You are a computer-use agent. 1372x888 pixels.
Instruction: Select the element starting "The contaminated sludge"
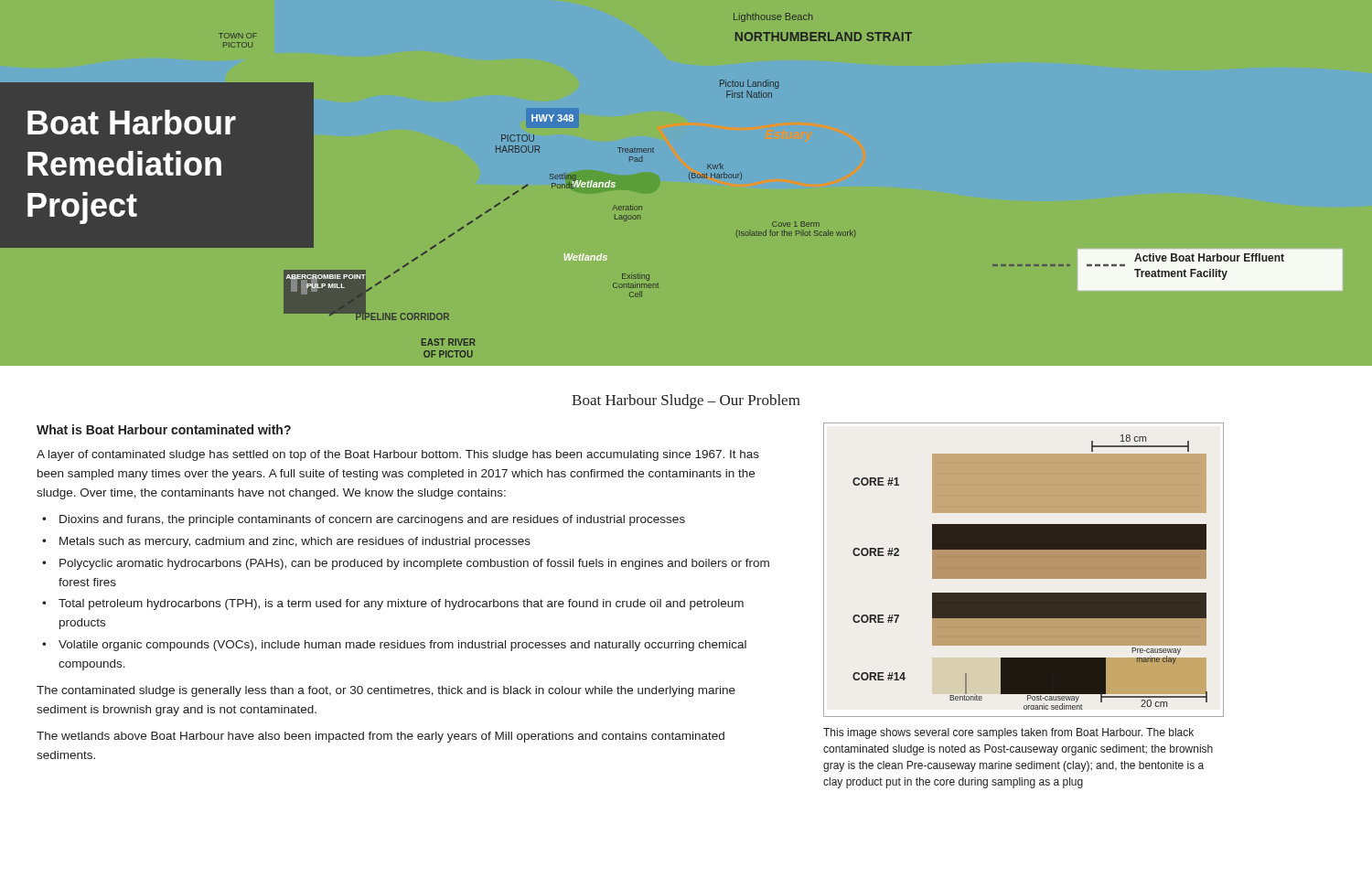pyautogui.click(x=386, y=700)
